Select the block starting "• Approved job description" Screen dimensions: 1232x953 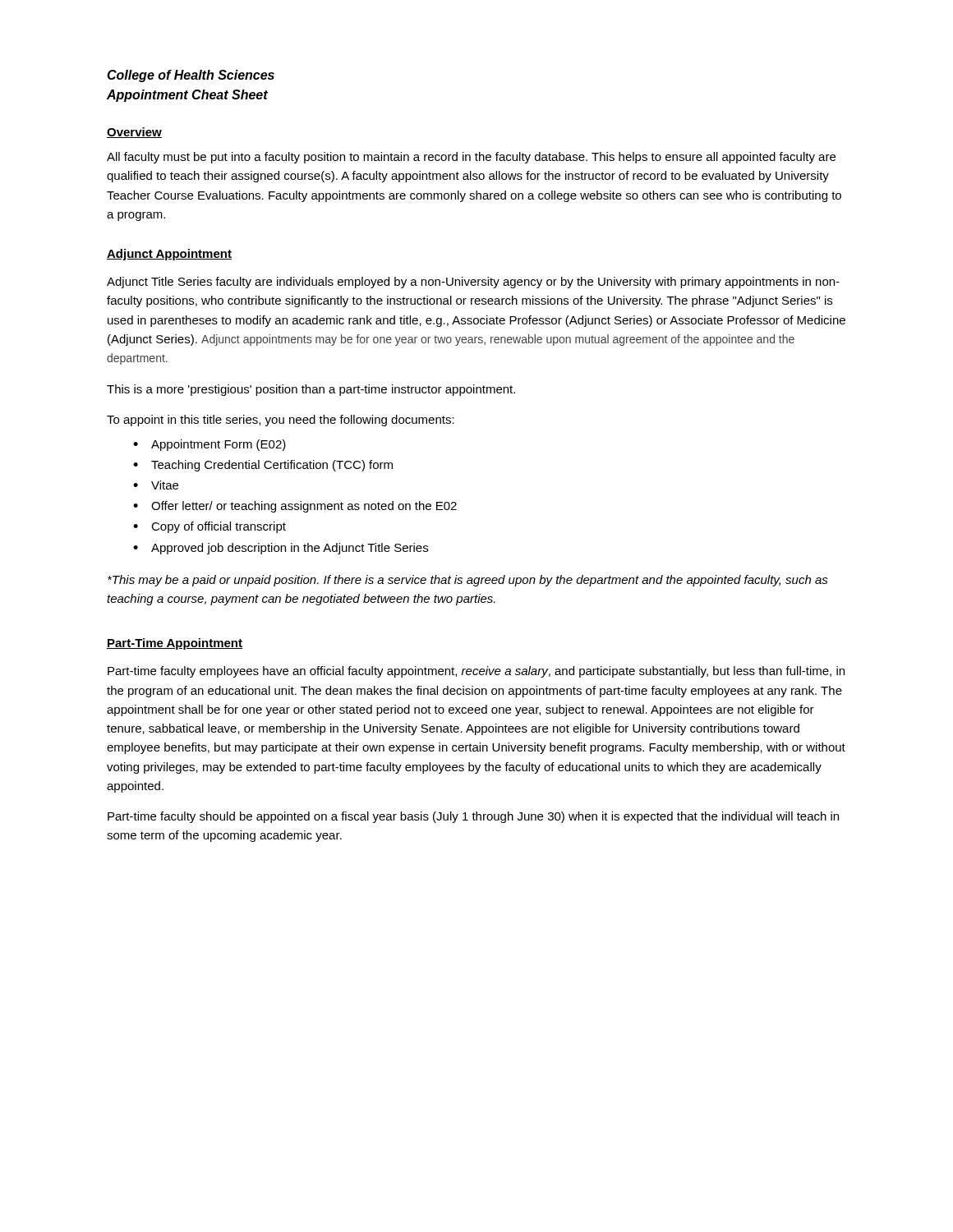point(281,548)
